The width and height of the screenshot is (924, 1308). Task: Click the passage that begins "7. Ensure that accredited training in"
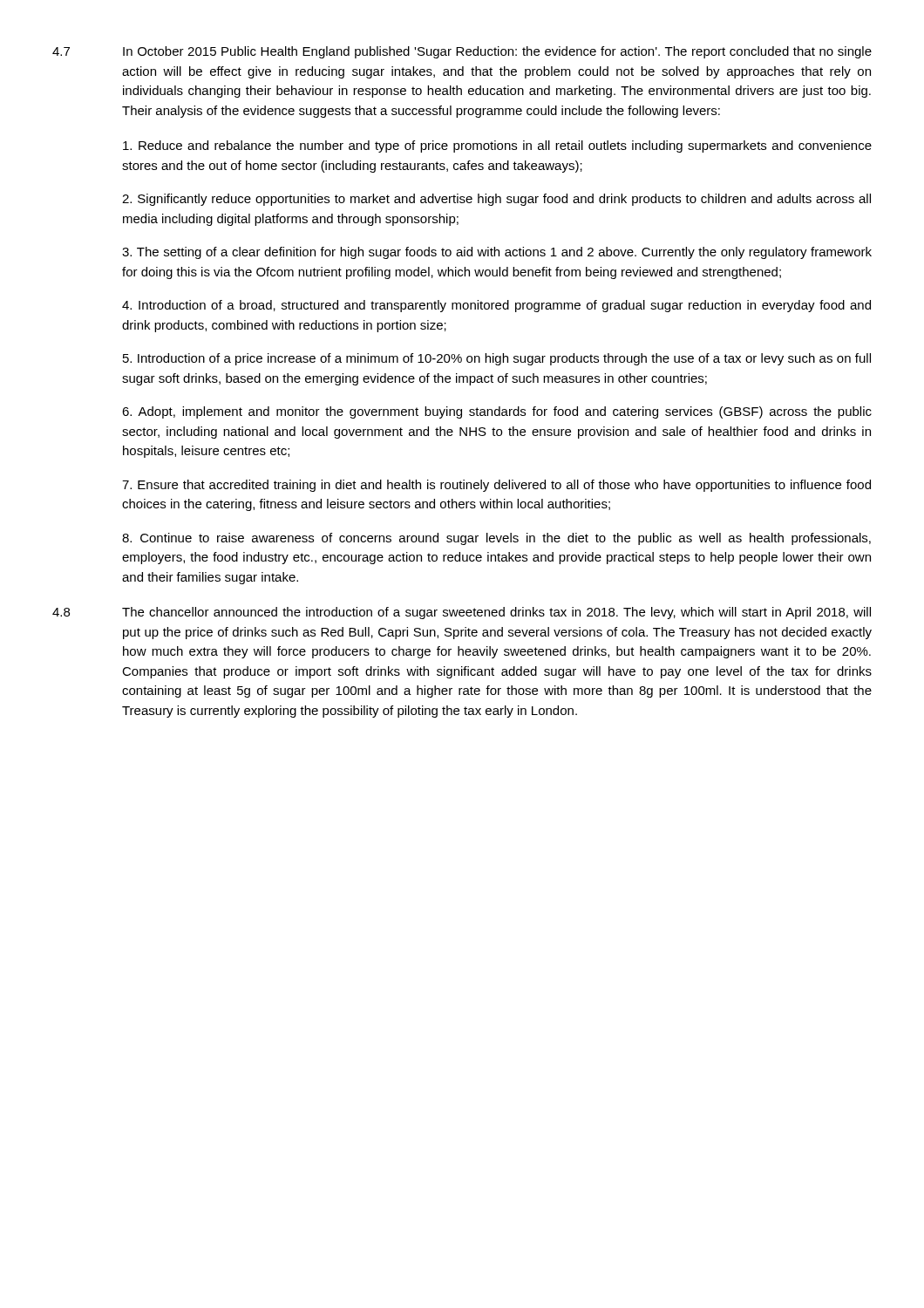coord(497,494)
